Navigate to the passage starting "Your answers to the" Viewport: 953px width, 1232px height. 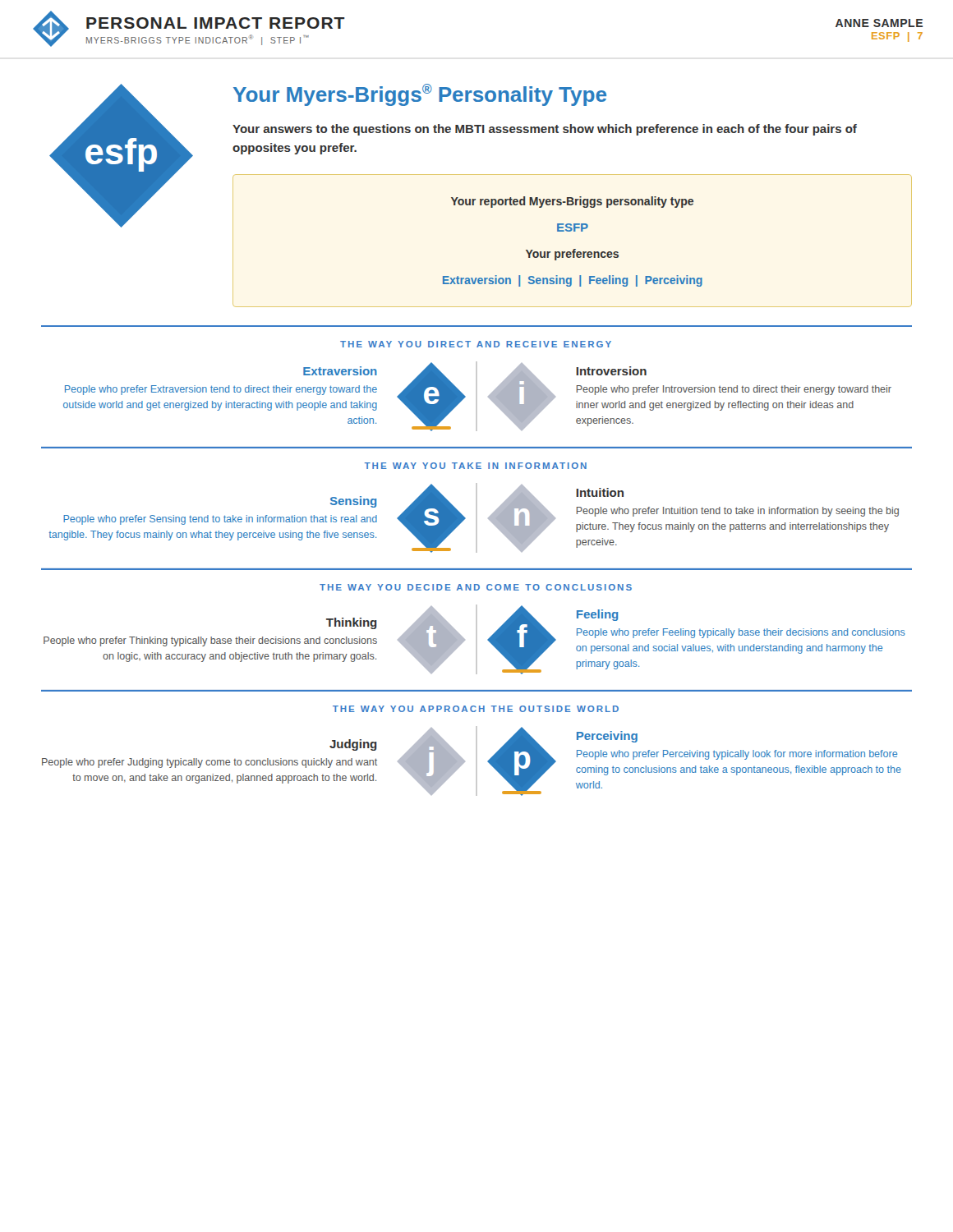coord(545,138)
